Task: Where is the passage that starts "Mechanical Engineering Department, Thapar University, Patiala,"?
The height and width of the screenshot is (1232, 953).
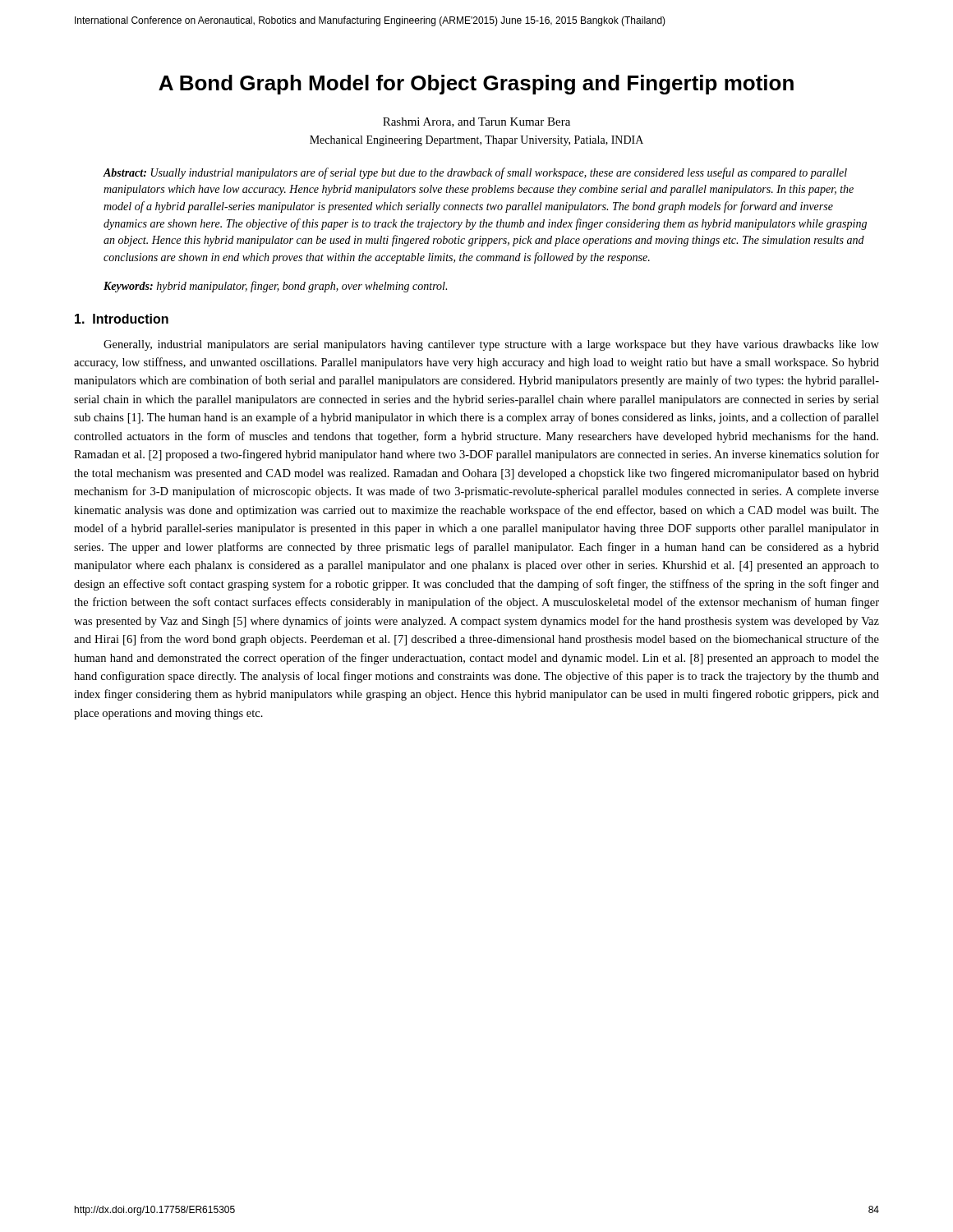Action: 476,140
